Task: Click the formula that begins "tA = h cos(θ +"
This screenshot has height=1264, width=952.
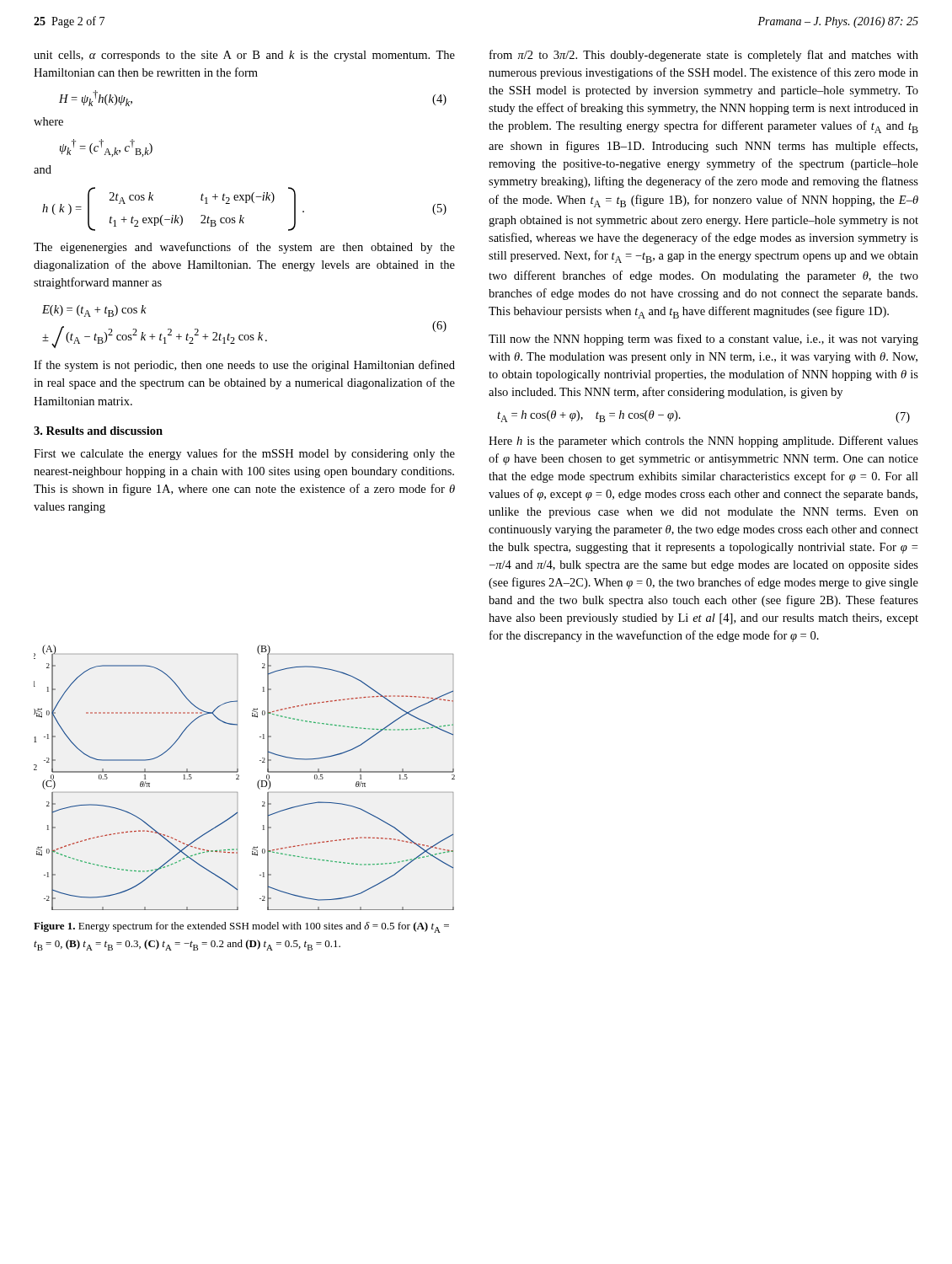Action: [x=600, y=417]
